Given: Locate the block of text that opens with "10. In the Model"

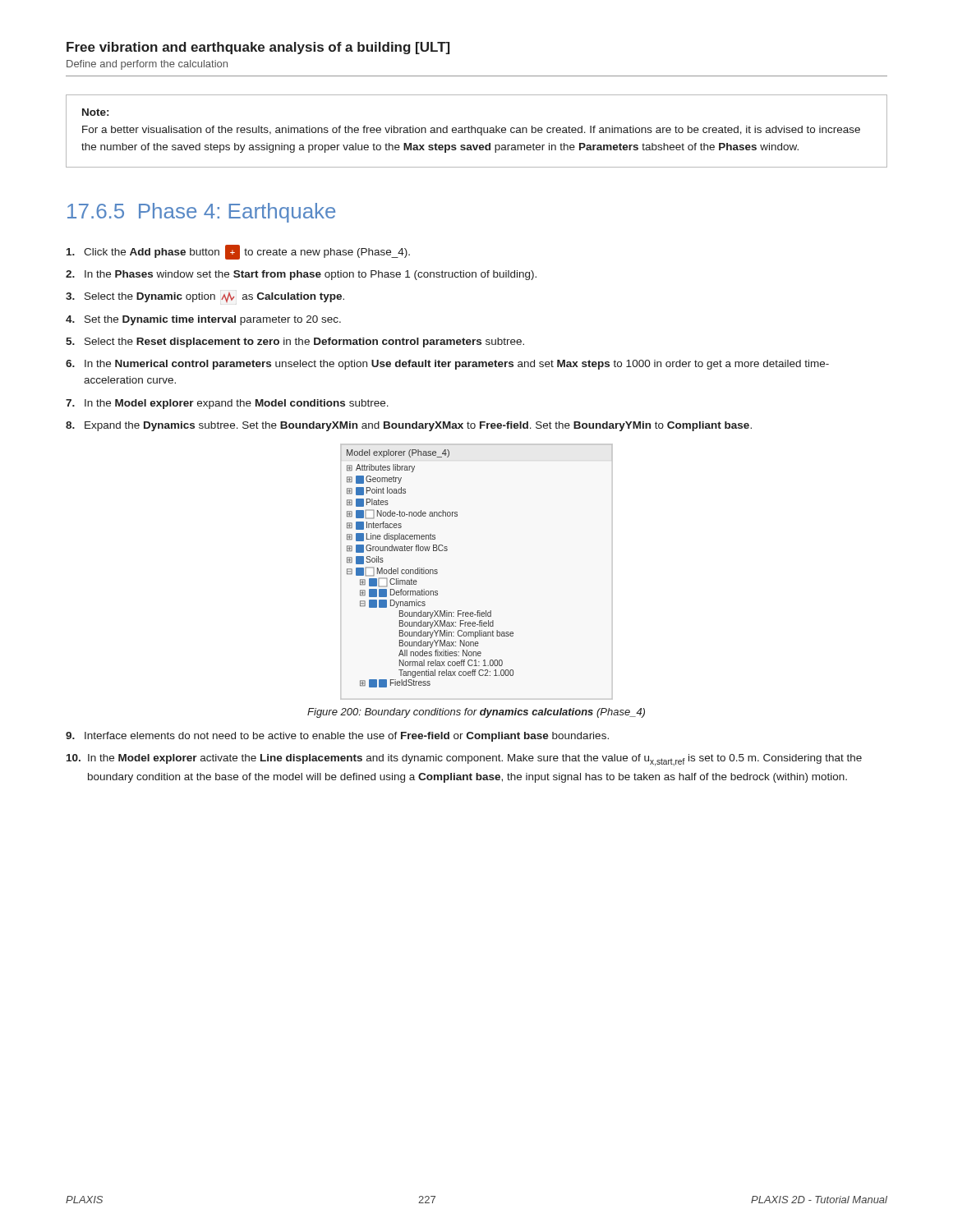Looking at the screenshot, I should tap(476, 768).
